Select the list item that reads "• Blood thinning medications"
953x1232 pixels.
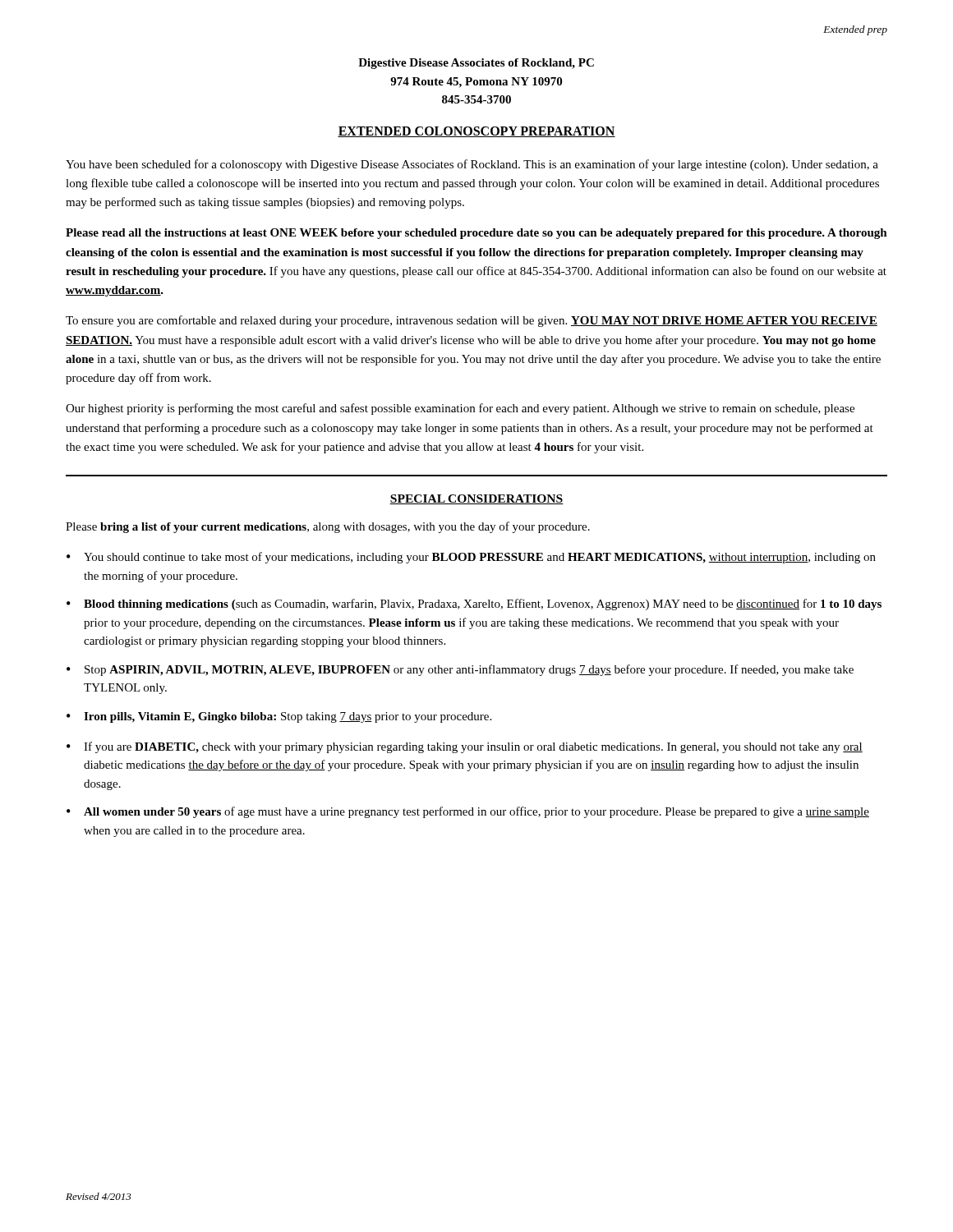coord(476,623)
